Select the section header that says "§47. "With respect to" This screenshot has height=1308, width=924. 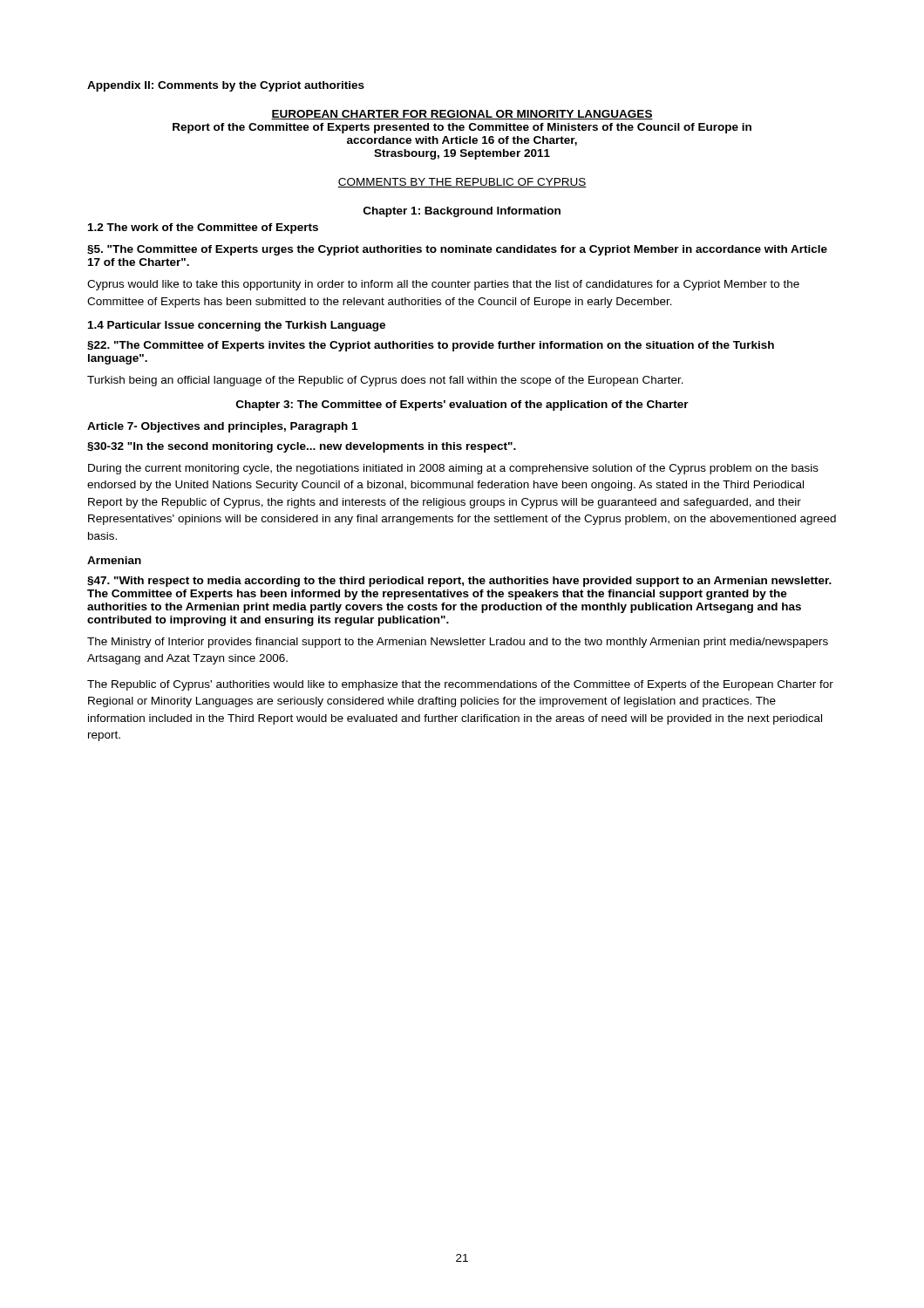pyautogui.click(x=459, y=599)
